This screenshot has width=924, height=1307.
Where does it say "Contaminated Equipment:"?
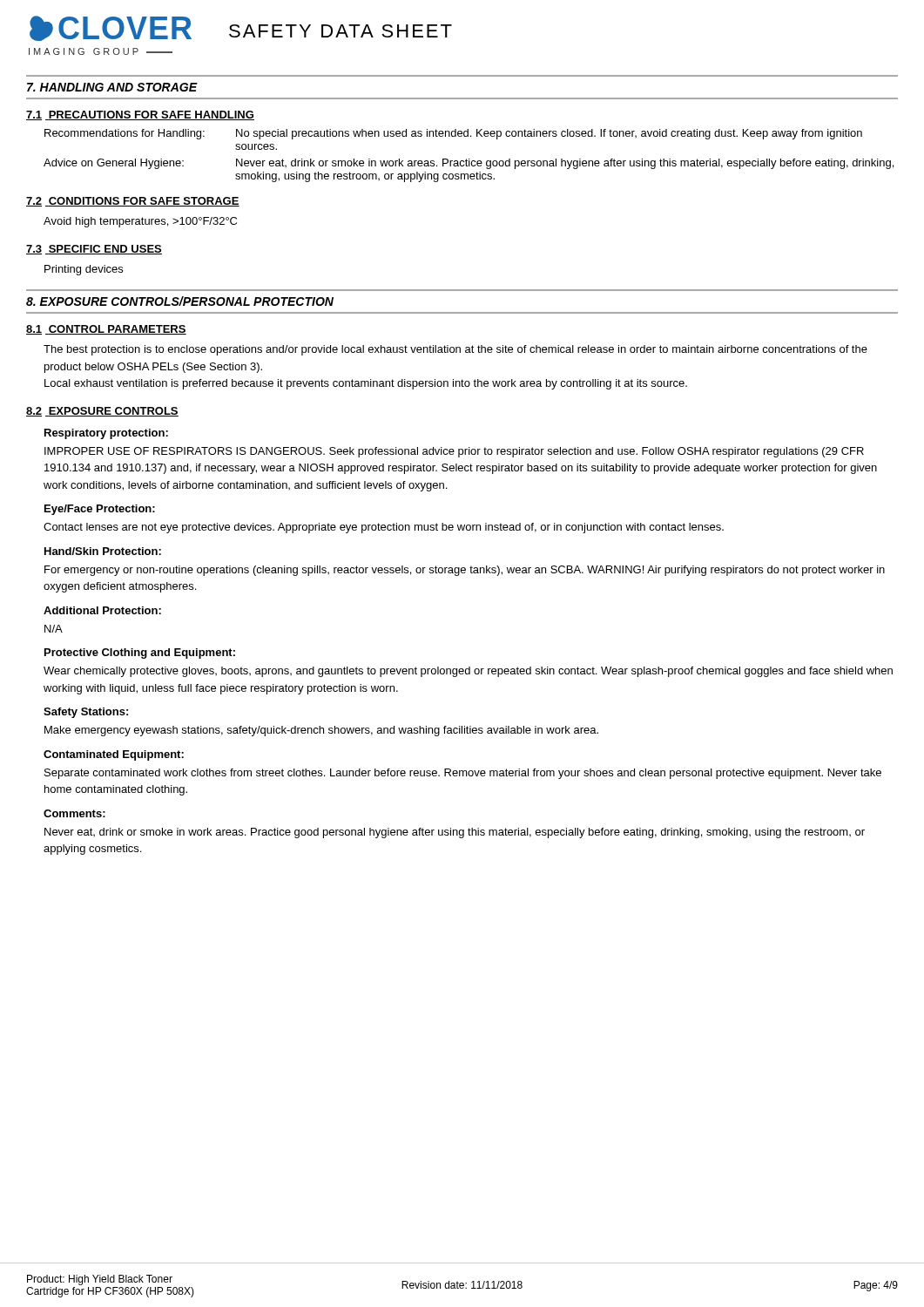click(x=114, y=754)
